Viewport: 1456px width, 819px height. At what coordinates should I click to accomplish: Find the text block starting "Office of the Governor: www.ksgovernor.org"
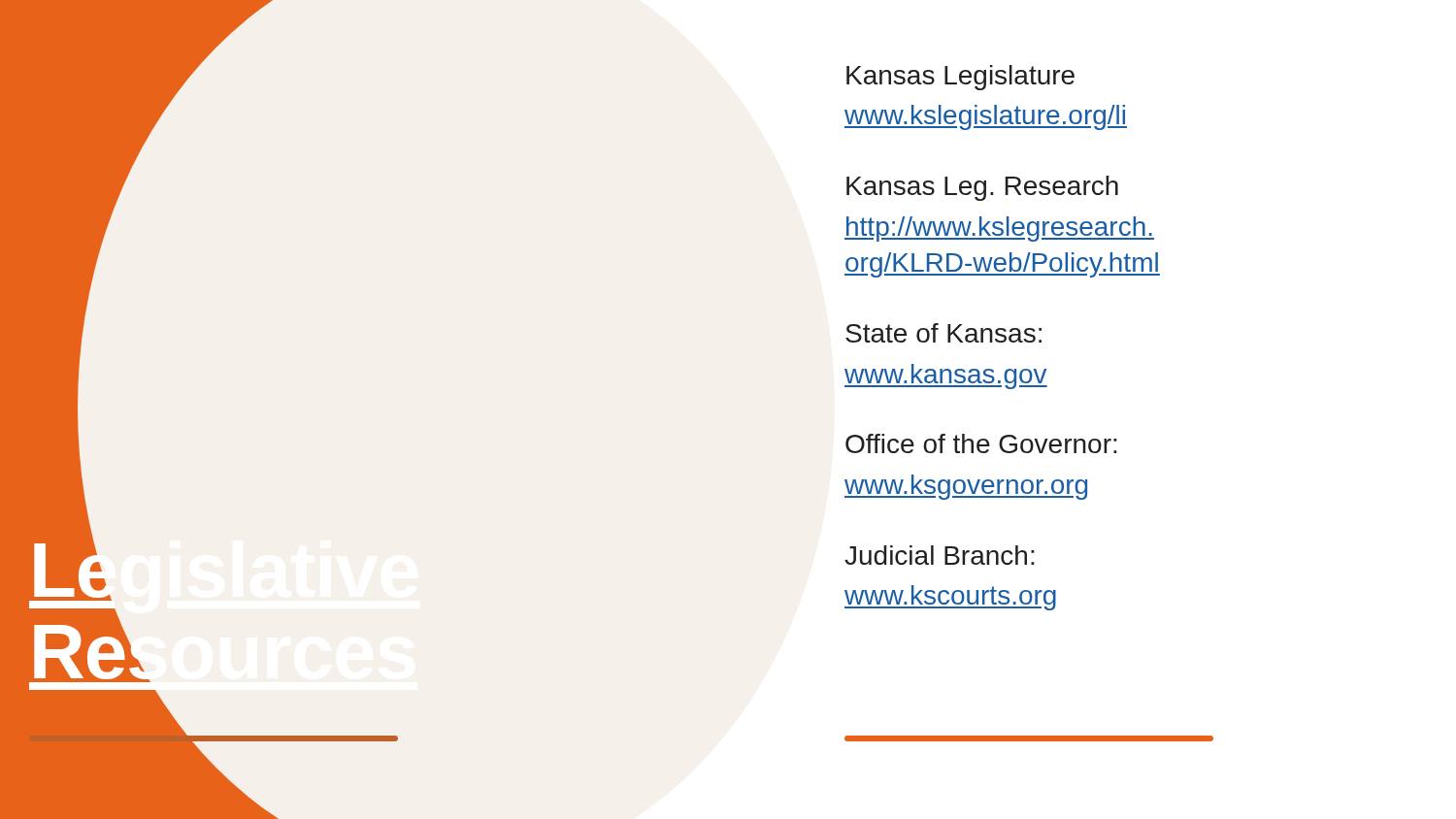(x=981, y=443)
